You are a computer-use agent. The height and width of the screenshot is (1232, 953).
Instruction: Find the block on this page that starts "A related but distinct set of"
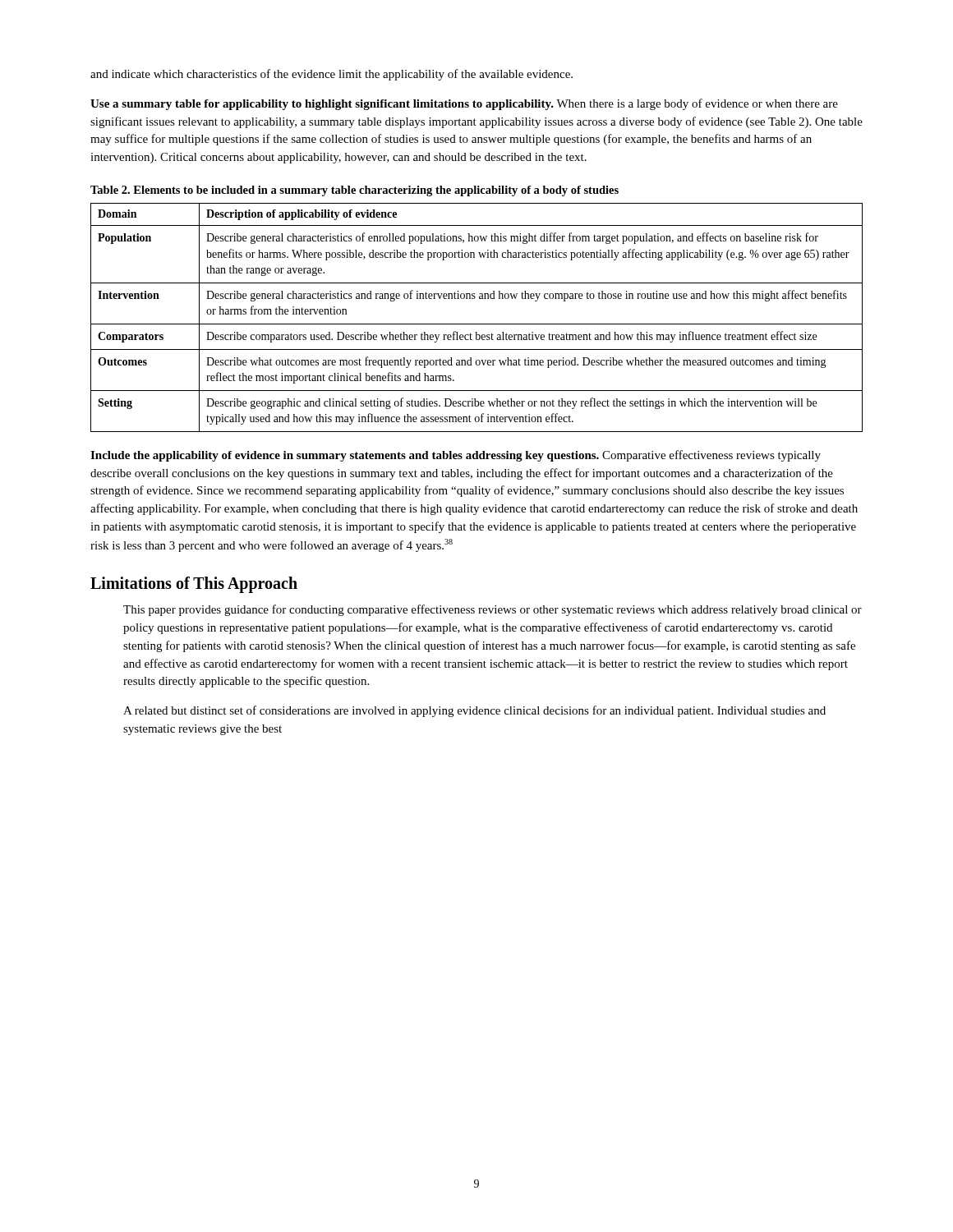(x=475, y=720)
